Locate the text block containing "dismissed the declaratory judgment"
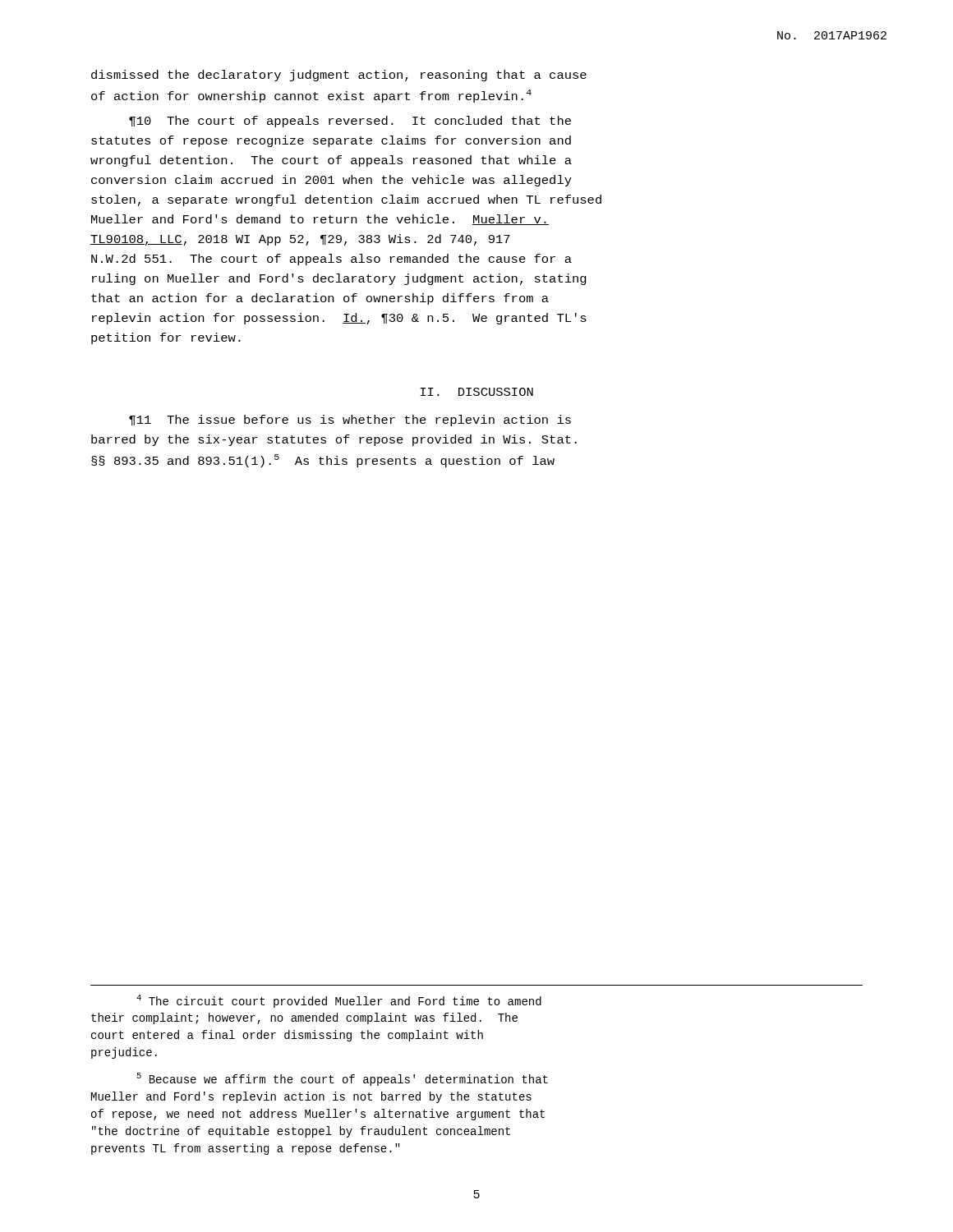 339,86
